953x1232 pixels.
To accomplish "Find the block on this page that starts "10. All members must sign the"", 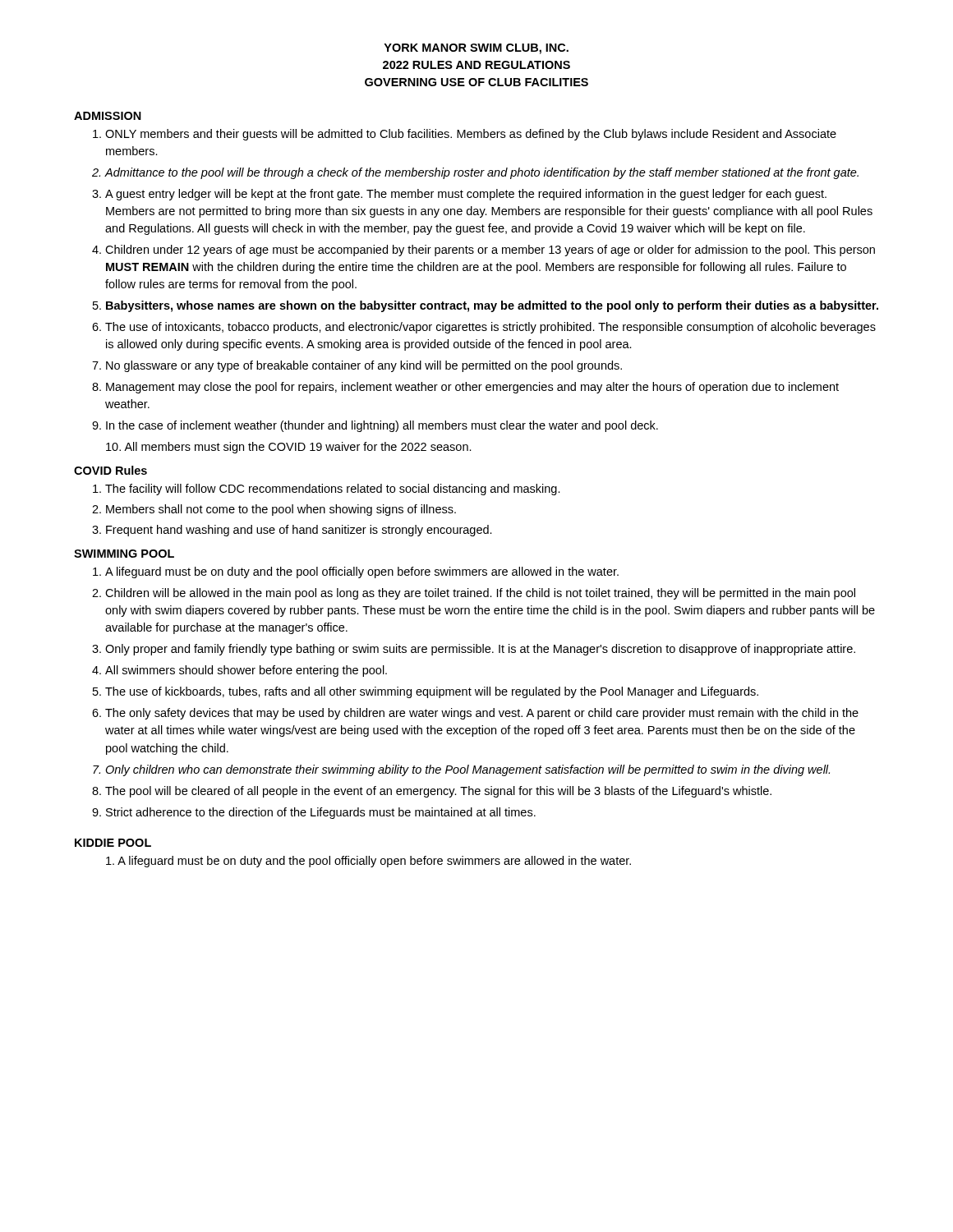I will [289, 447].
